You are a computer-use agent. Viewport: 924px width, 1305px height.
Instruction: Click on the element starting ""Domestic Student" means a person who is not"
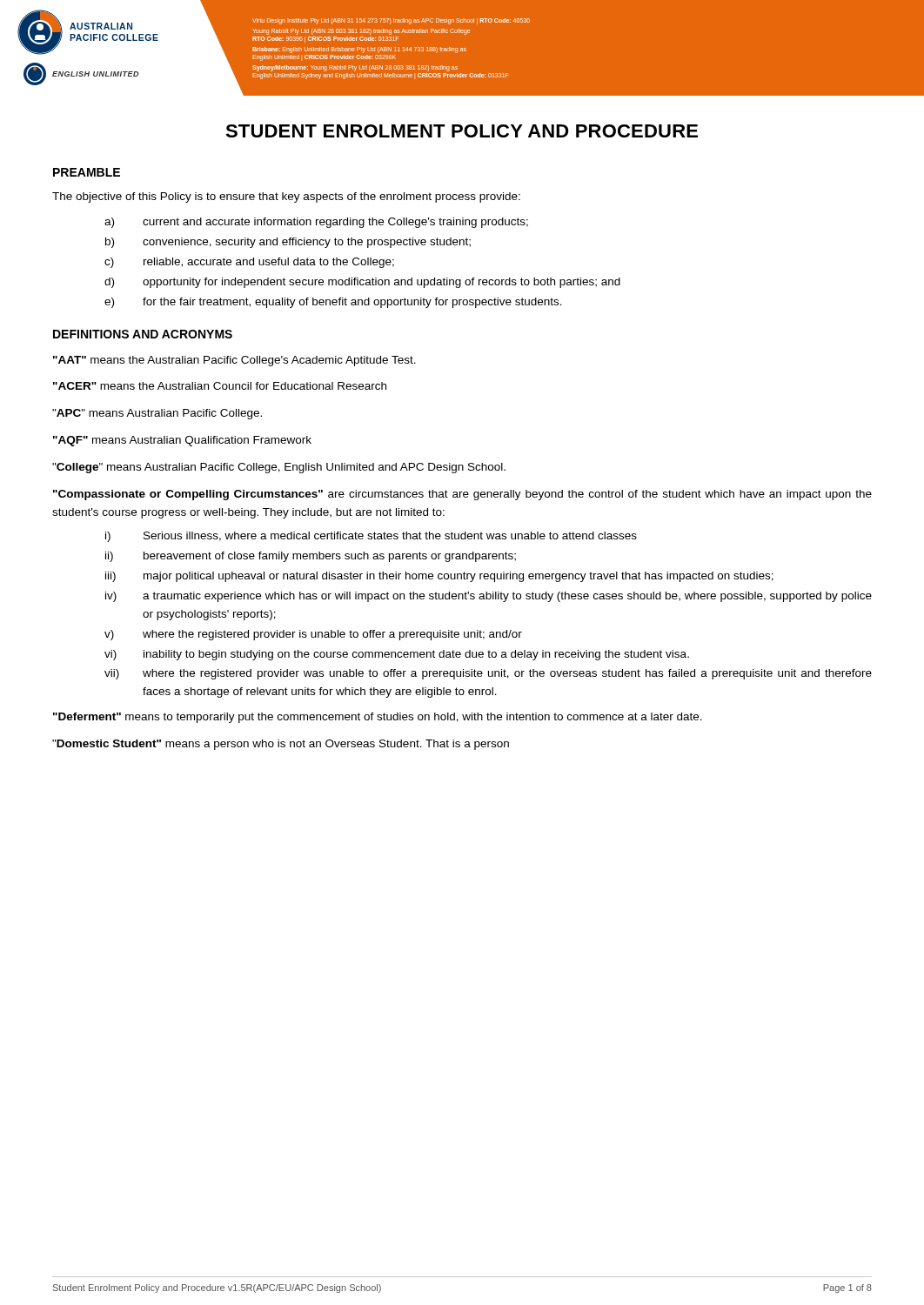tap(281, 744)
